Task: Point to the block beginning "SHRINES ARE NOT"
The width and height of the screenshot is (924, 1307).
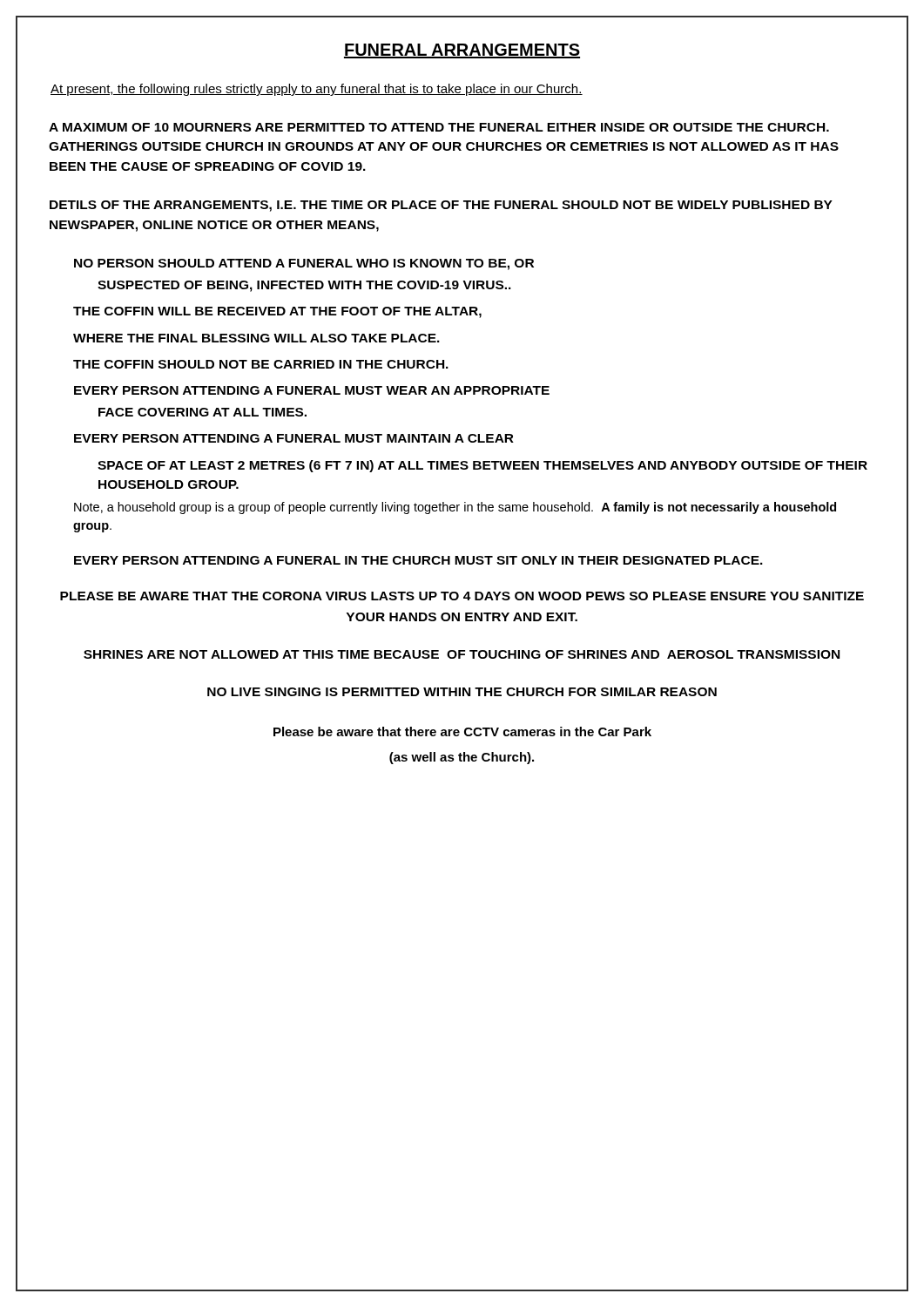Action: pos(462,654)
